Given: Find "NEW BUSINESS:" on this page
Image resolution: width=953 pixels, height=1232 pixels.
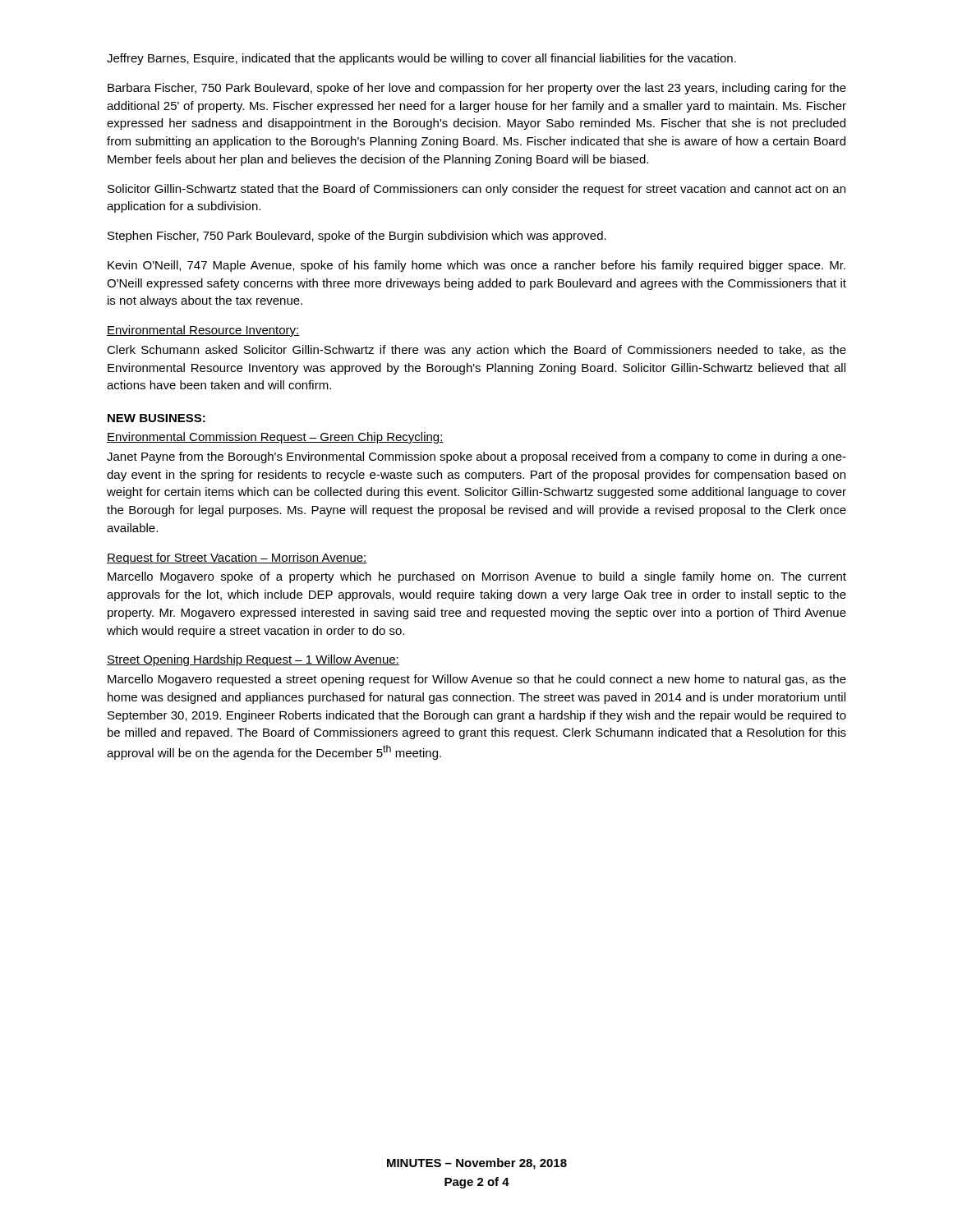Looking at the screenshot, I should tap(156, 418).
